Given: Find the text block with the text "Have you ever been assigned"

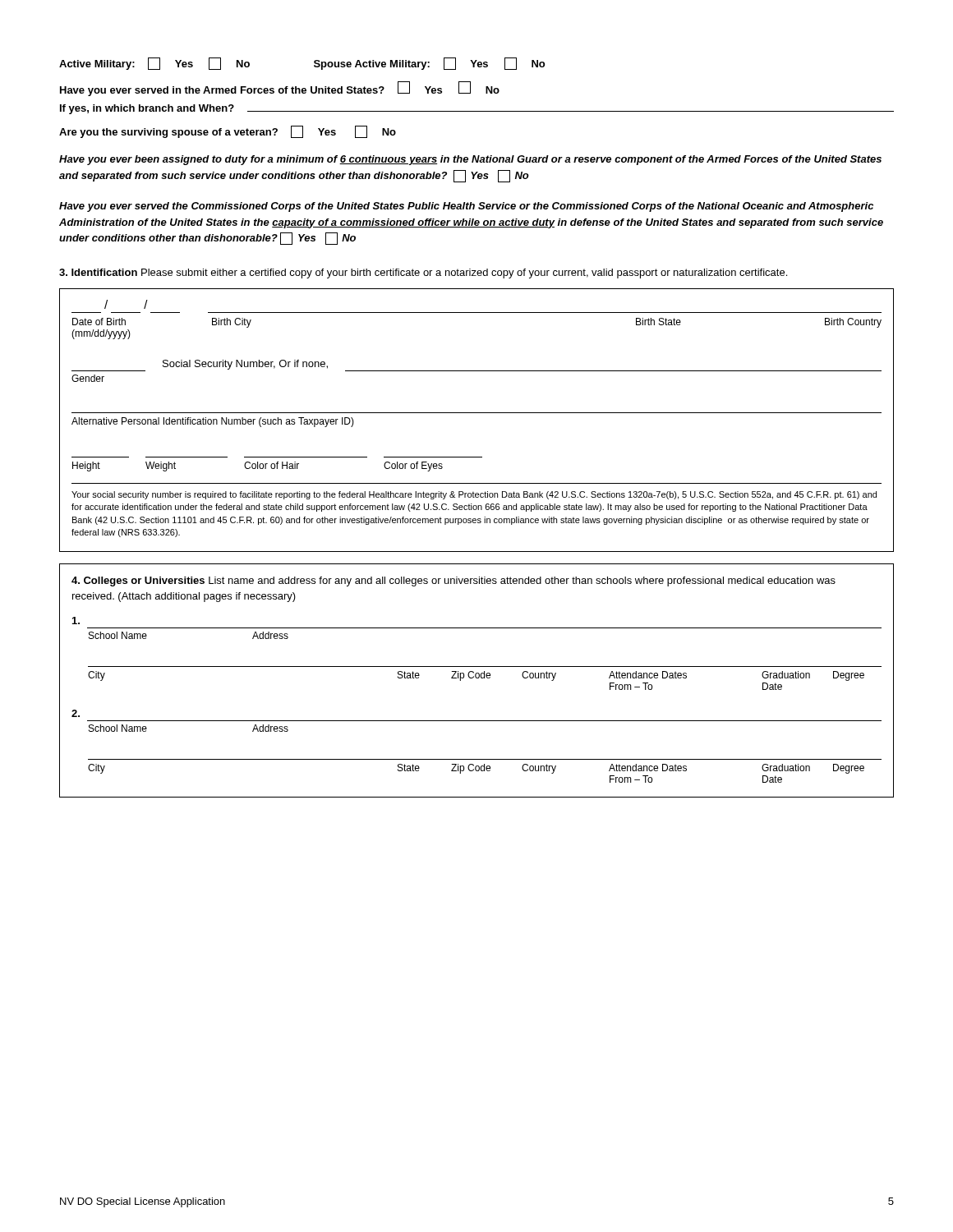Looking at the screenshot, I should coord(471,167).
